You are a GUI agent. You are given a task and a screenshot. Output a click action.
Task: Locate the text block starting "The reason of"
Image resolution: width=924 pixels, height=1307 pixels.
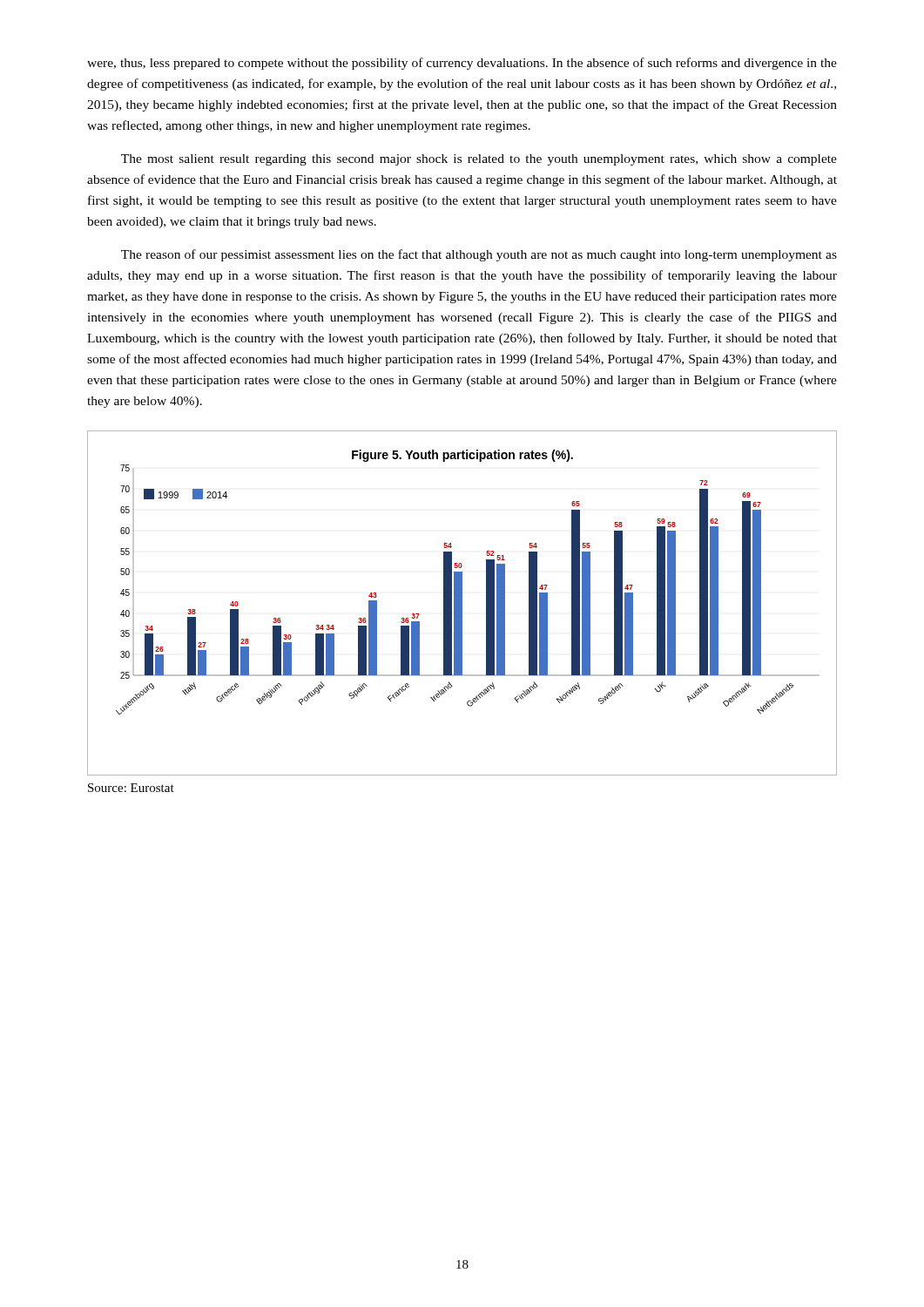[462, 328]
